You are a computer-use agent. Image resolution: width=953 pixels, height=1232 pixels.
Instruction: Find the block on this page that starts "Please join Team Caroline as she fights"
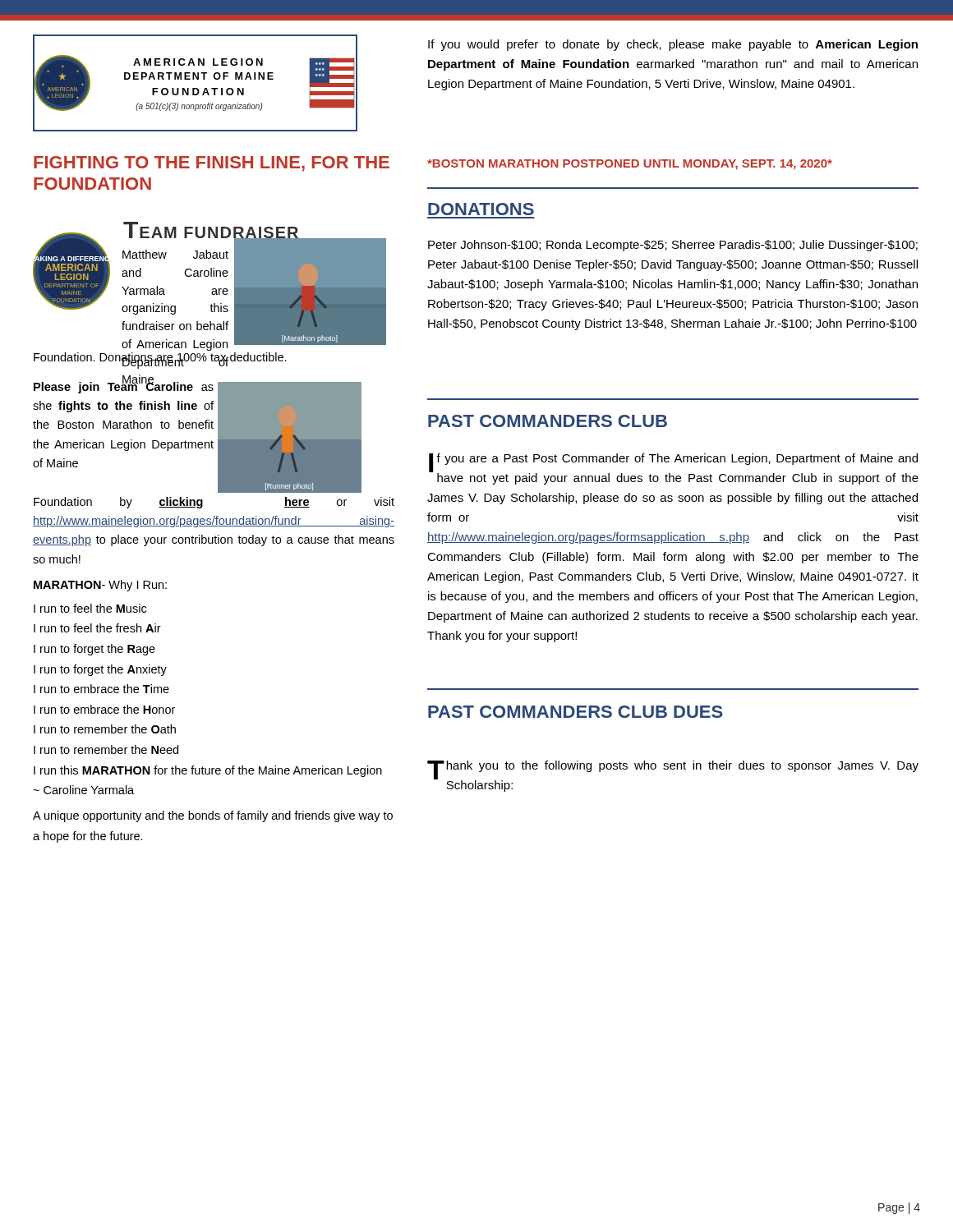click(123, 425)
